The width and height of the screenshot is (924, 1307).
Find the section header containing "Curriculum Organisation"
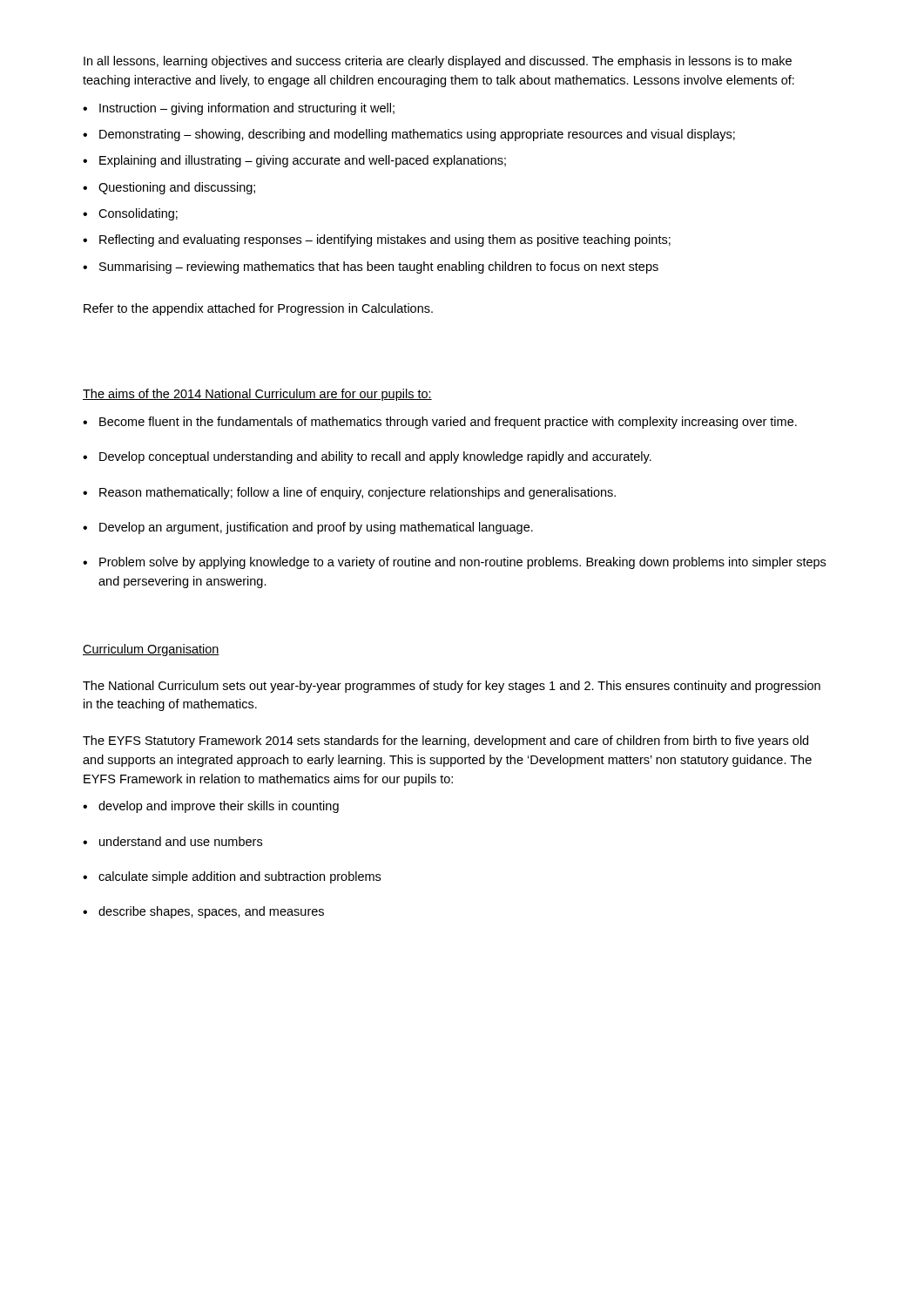click(x=151, y=649)
